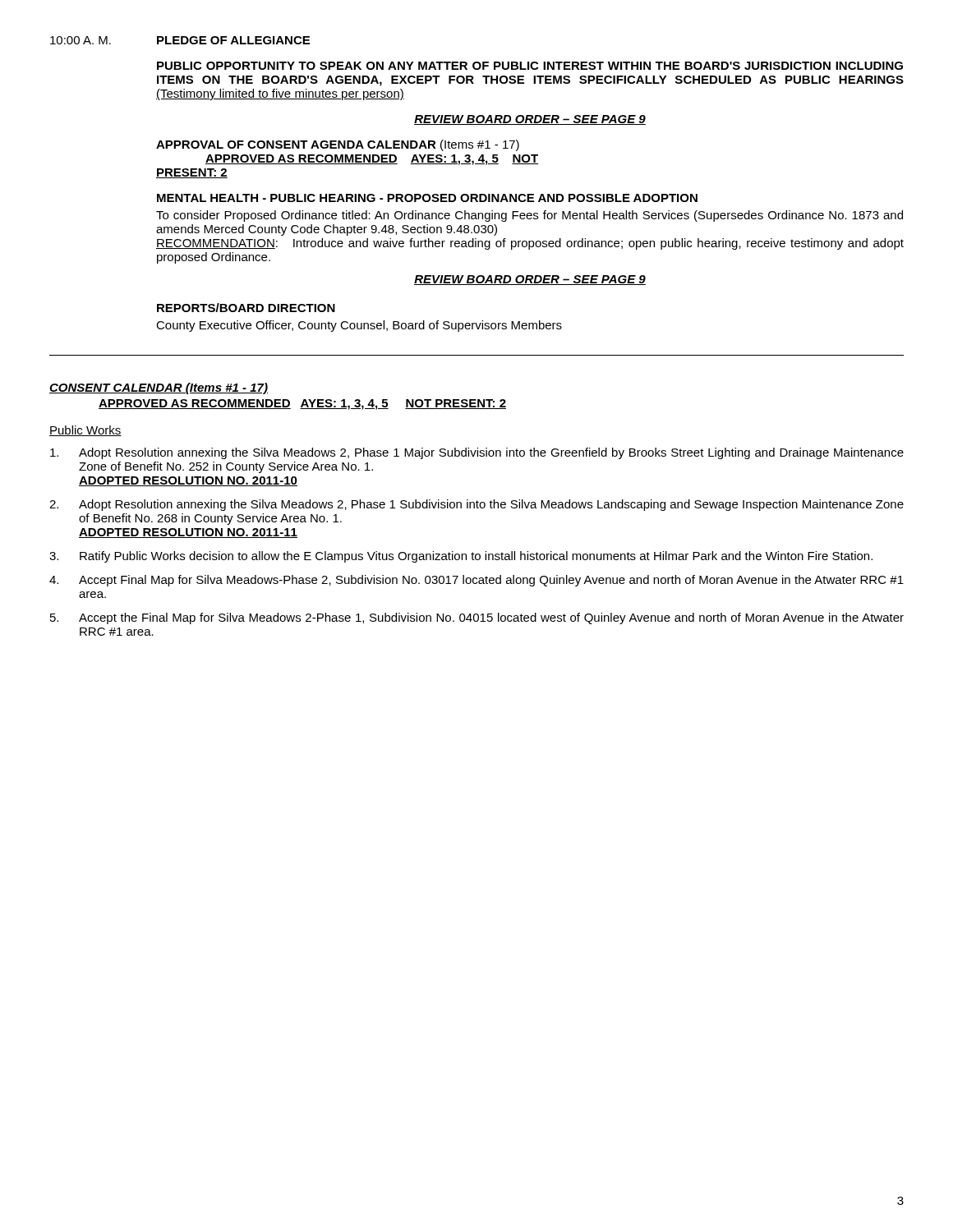Select the text starting "Public Works"
The width and height of the screenshot is (953, 1232).
[x=85, y=430]
